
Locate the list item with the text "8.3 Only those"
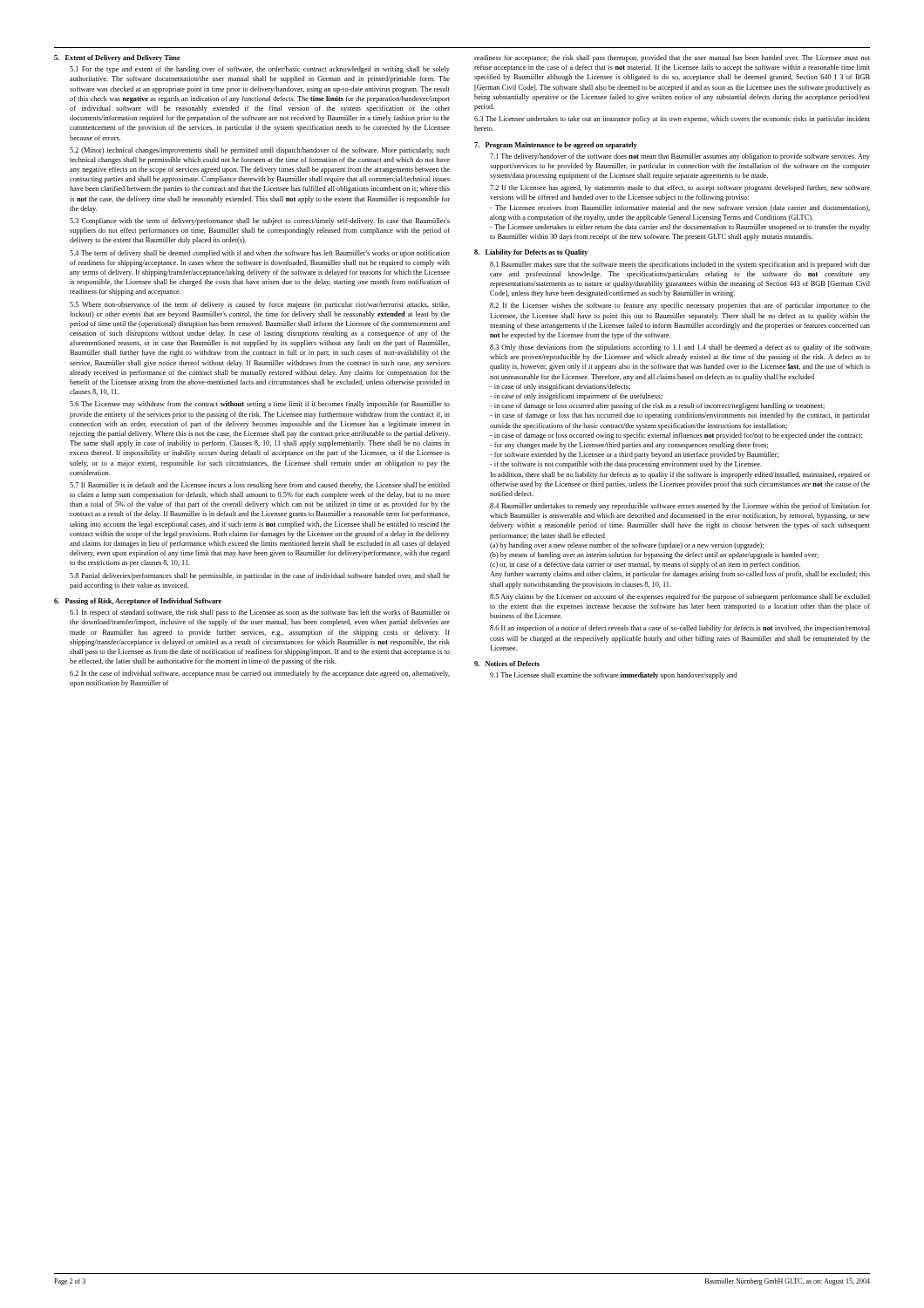[680, 421]
